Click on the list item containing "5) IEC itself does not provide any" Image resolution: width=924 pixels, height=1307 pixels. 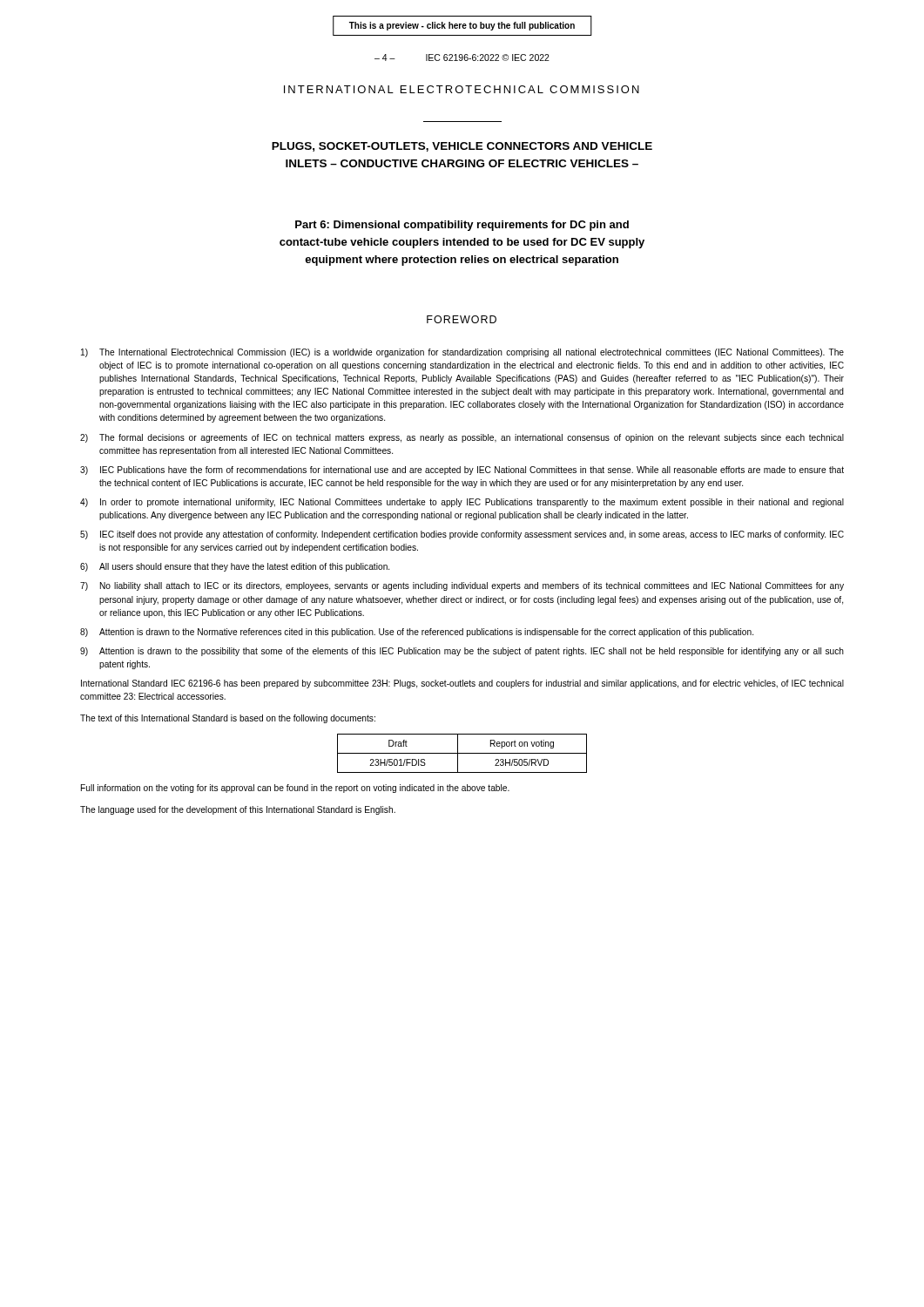tap(462, 541)
